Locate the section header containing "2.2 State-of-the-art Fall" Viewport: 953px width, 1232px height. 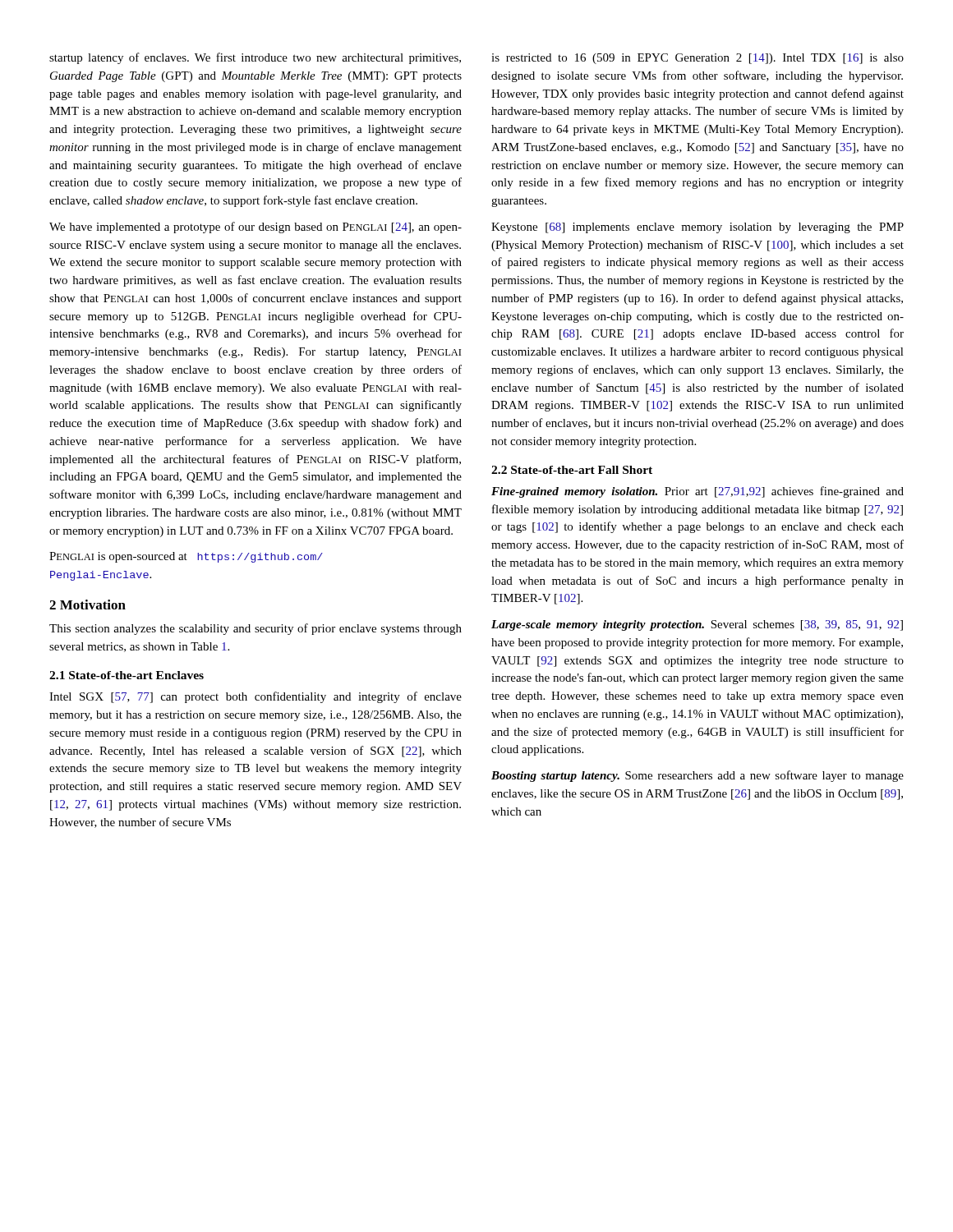572,470
